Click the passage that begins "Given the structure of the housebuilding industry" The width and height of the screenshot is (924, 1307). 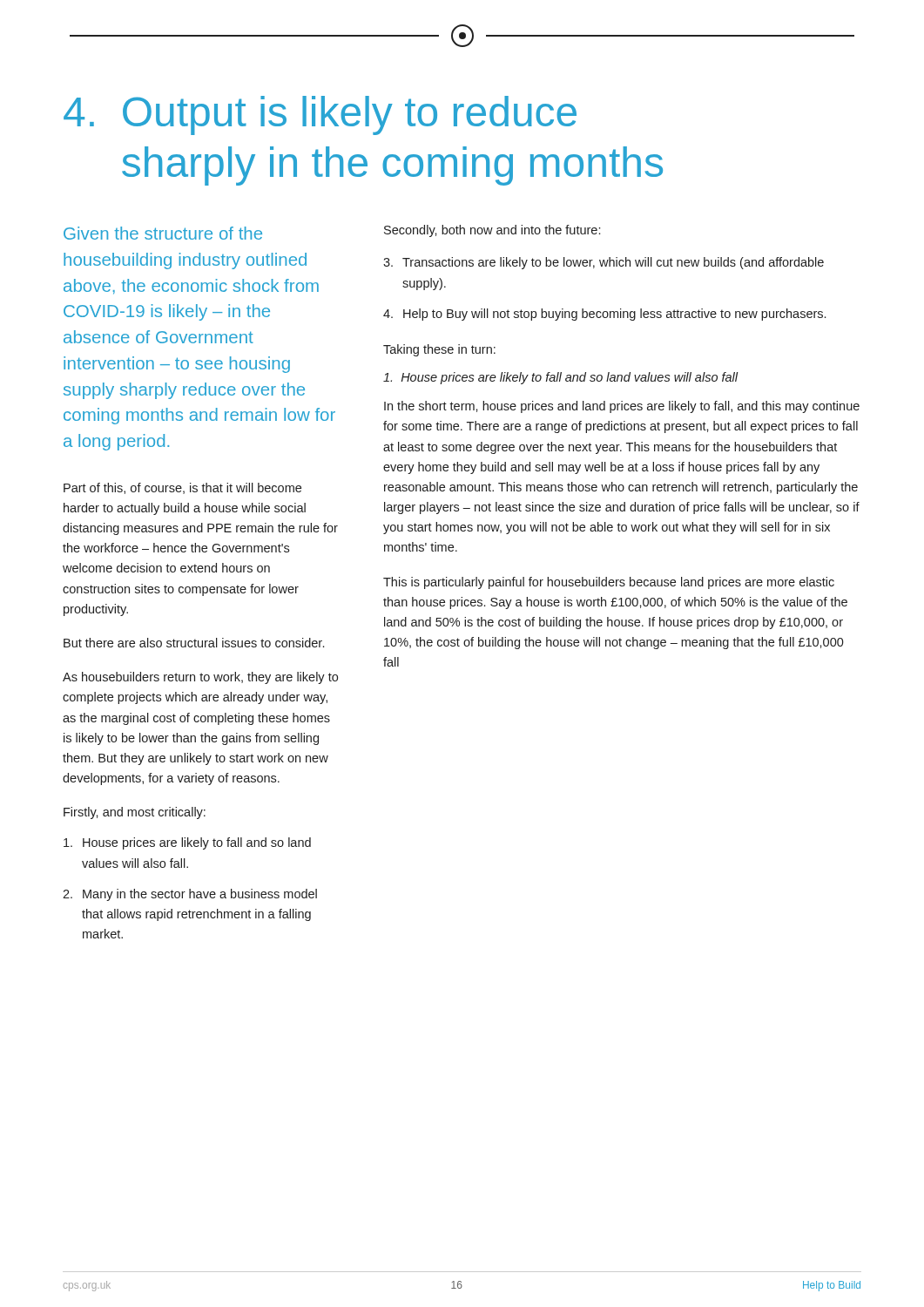pos(199,337)
